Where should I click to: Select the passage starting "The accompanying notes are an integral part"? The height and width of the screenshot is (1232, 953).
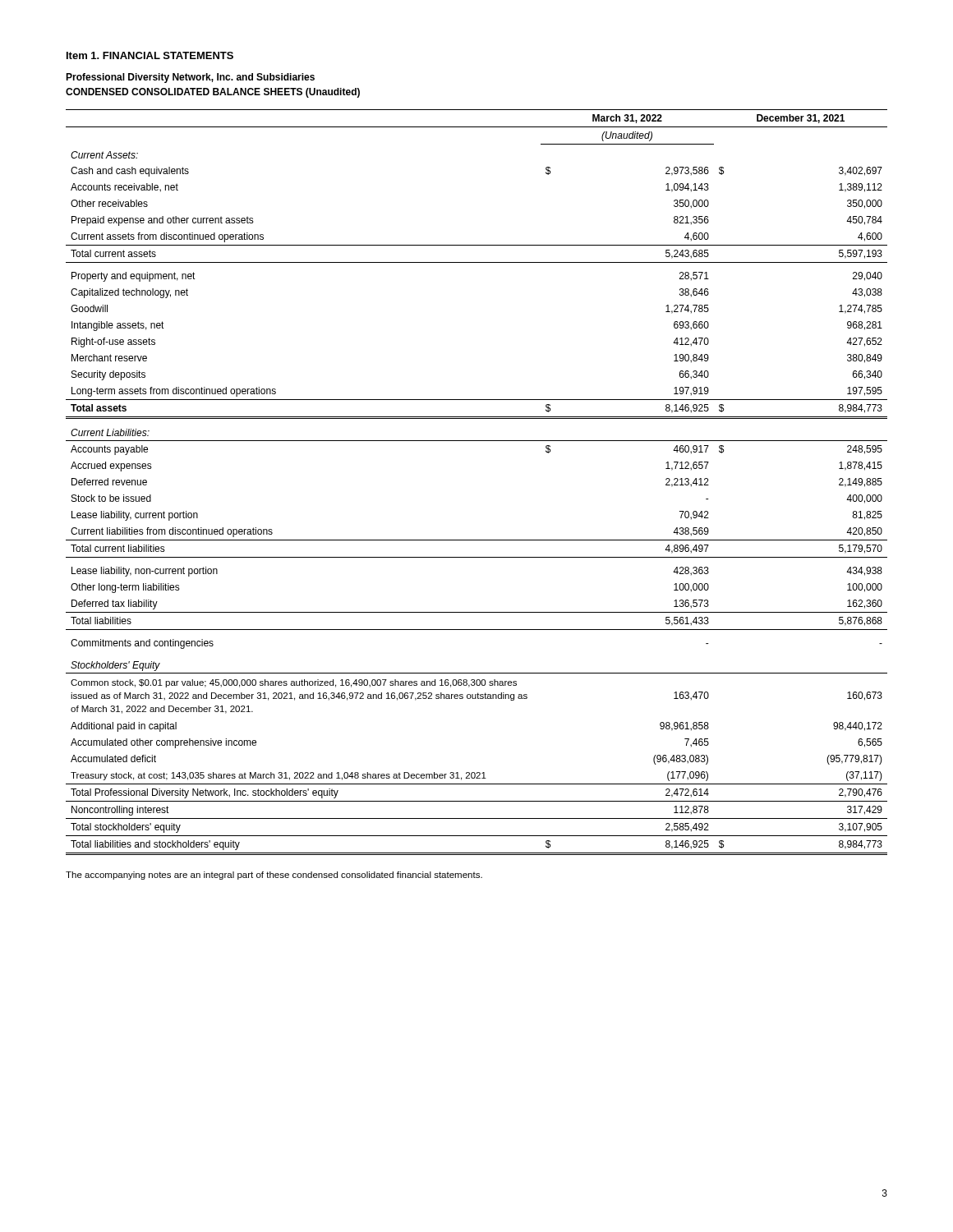[274, 875]
